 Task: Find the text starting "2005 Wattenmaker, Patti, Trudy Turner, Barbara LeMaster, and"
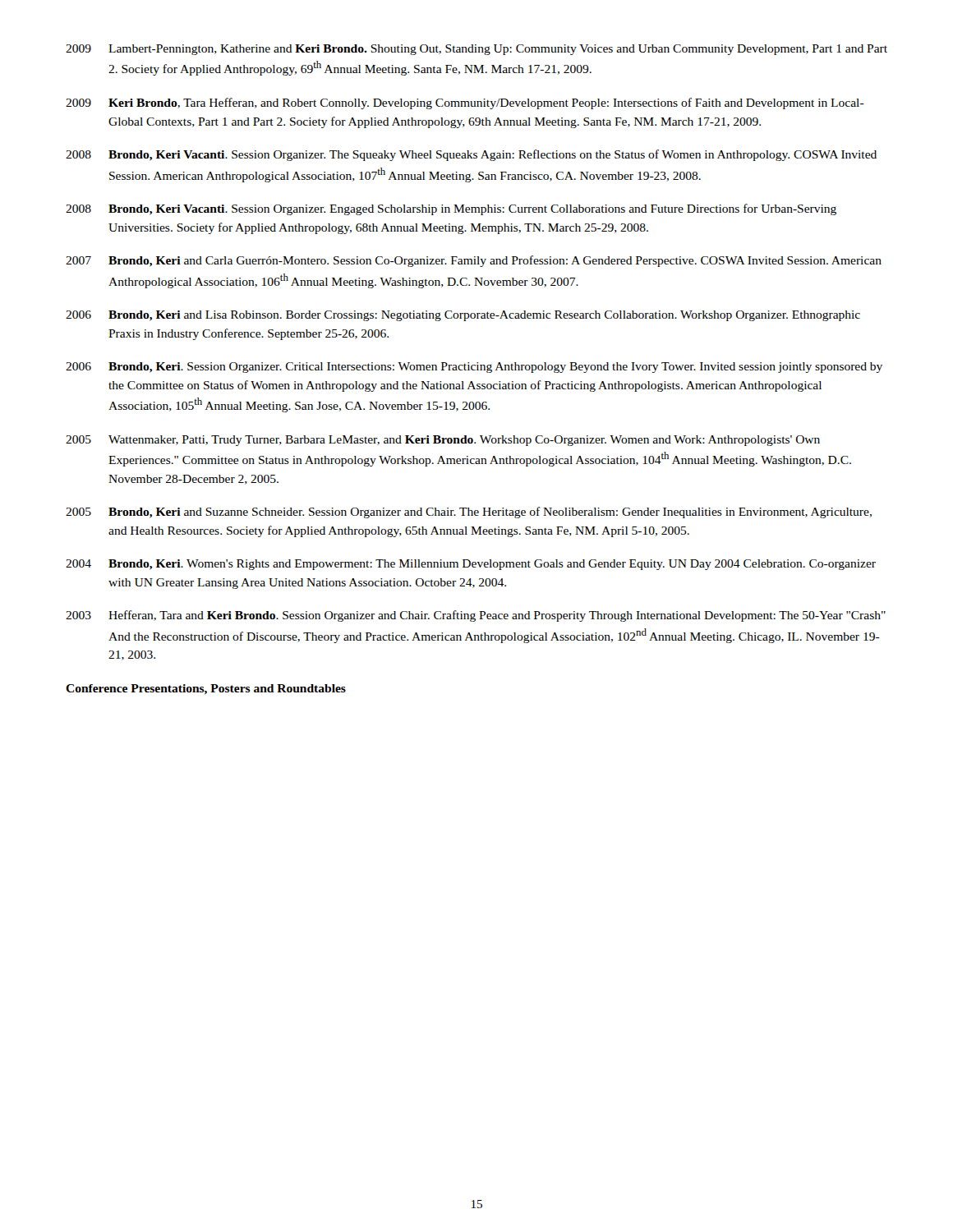476,459
